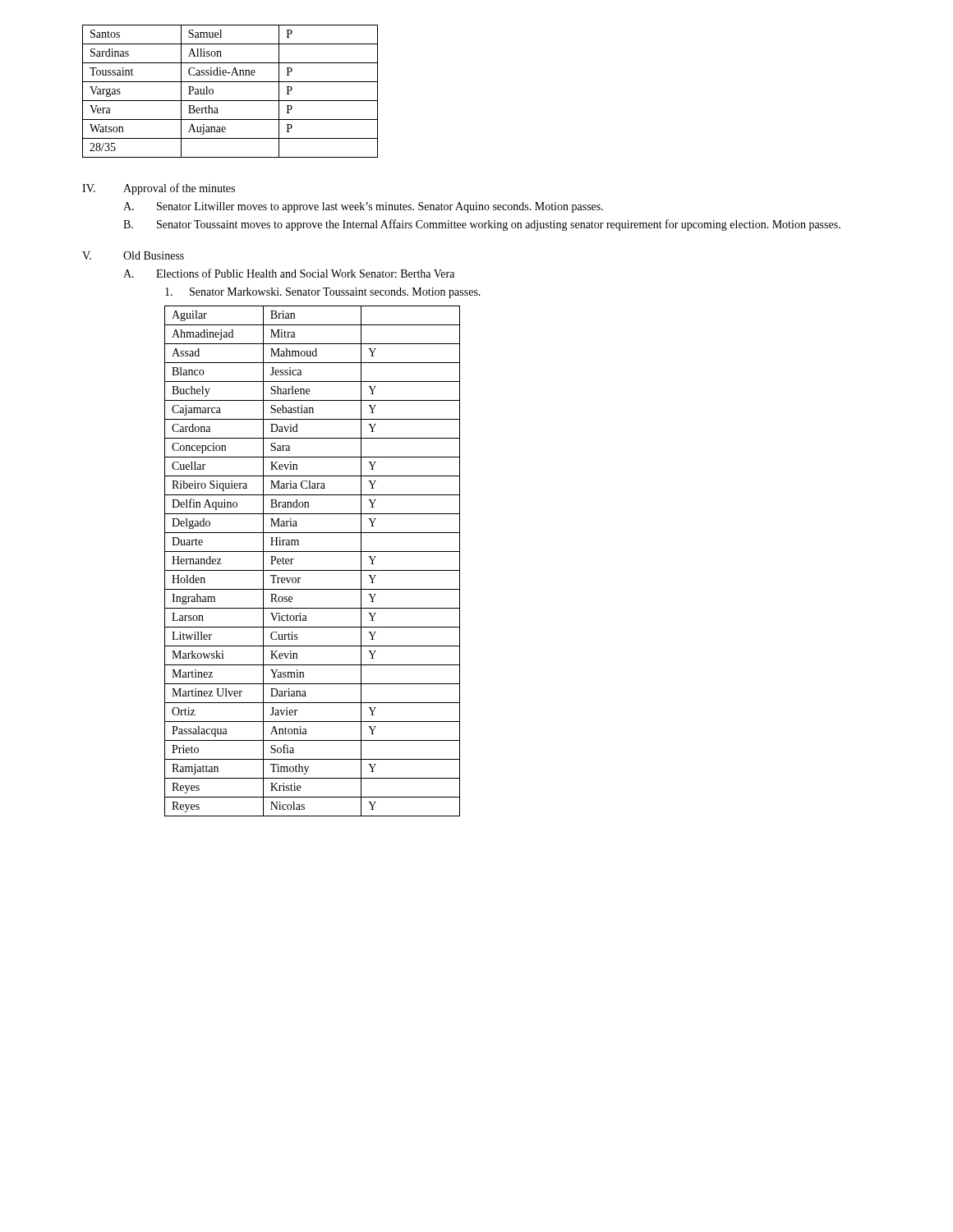The image size is (953, 1232).
Task: Select the text starting "Old Business"
Action: tap(154, 256)
